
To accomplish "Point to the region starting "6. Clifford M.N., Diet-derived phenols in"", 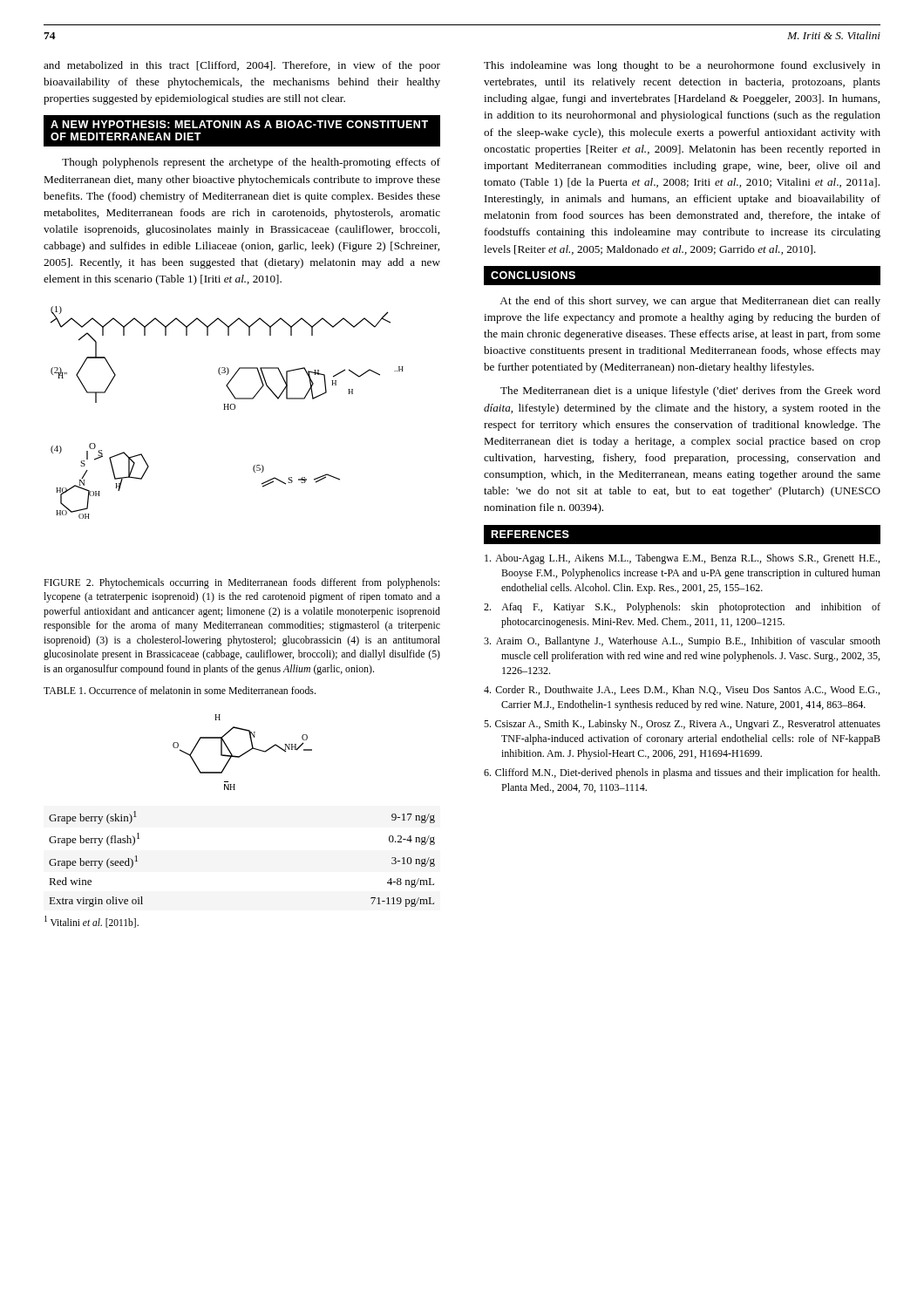I will pyautogui.click(x=682, y=780).
